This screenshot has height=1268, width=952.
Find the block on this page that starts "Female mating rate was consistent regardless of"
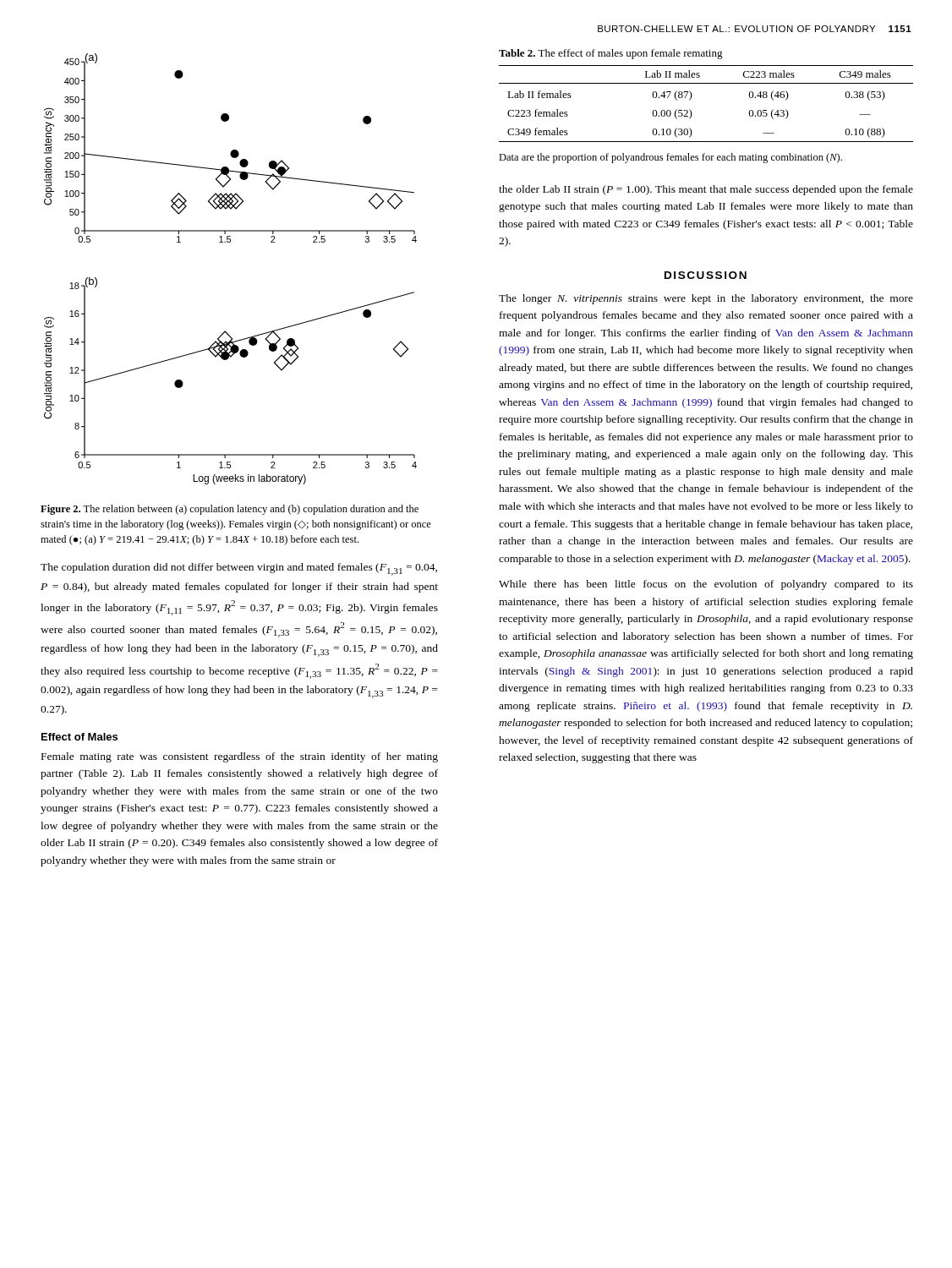[x=239, y=808]
